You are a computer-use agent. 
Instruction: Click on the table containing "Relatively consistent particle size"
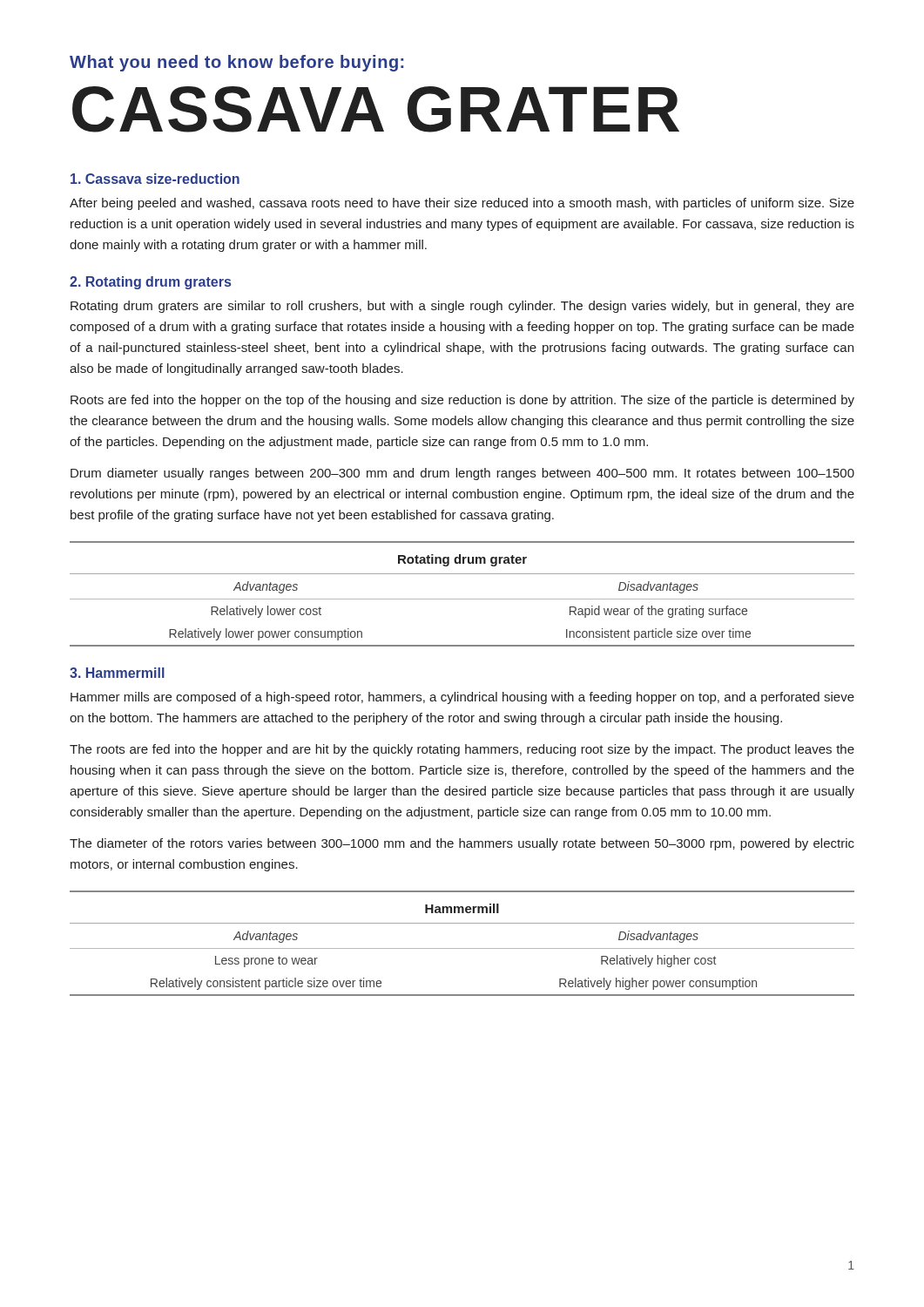pyautogui.click(x=462, y=943)
